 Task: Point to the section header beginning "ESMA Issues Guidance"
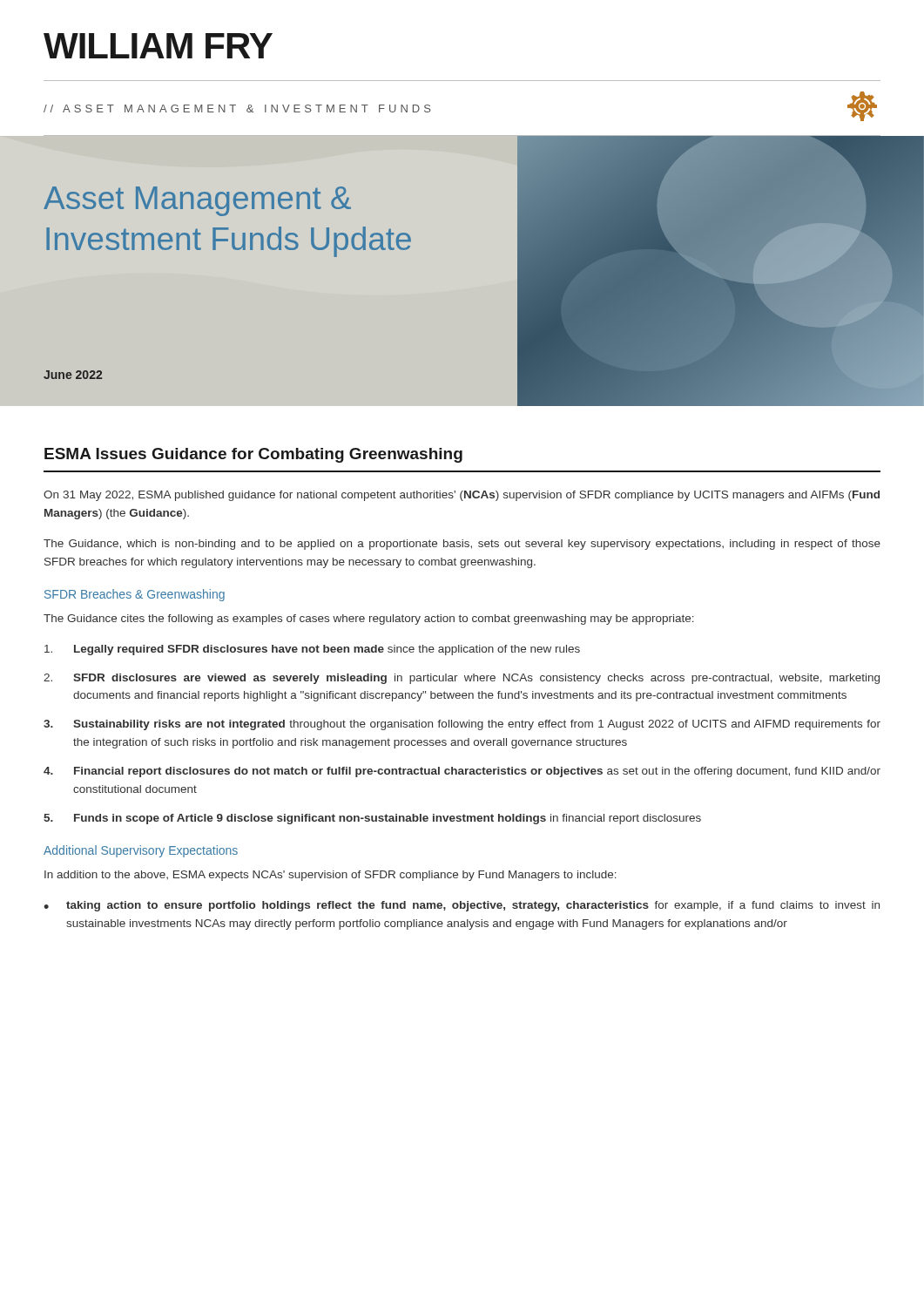(x=253, y=454)
